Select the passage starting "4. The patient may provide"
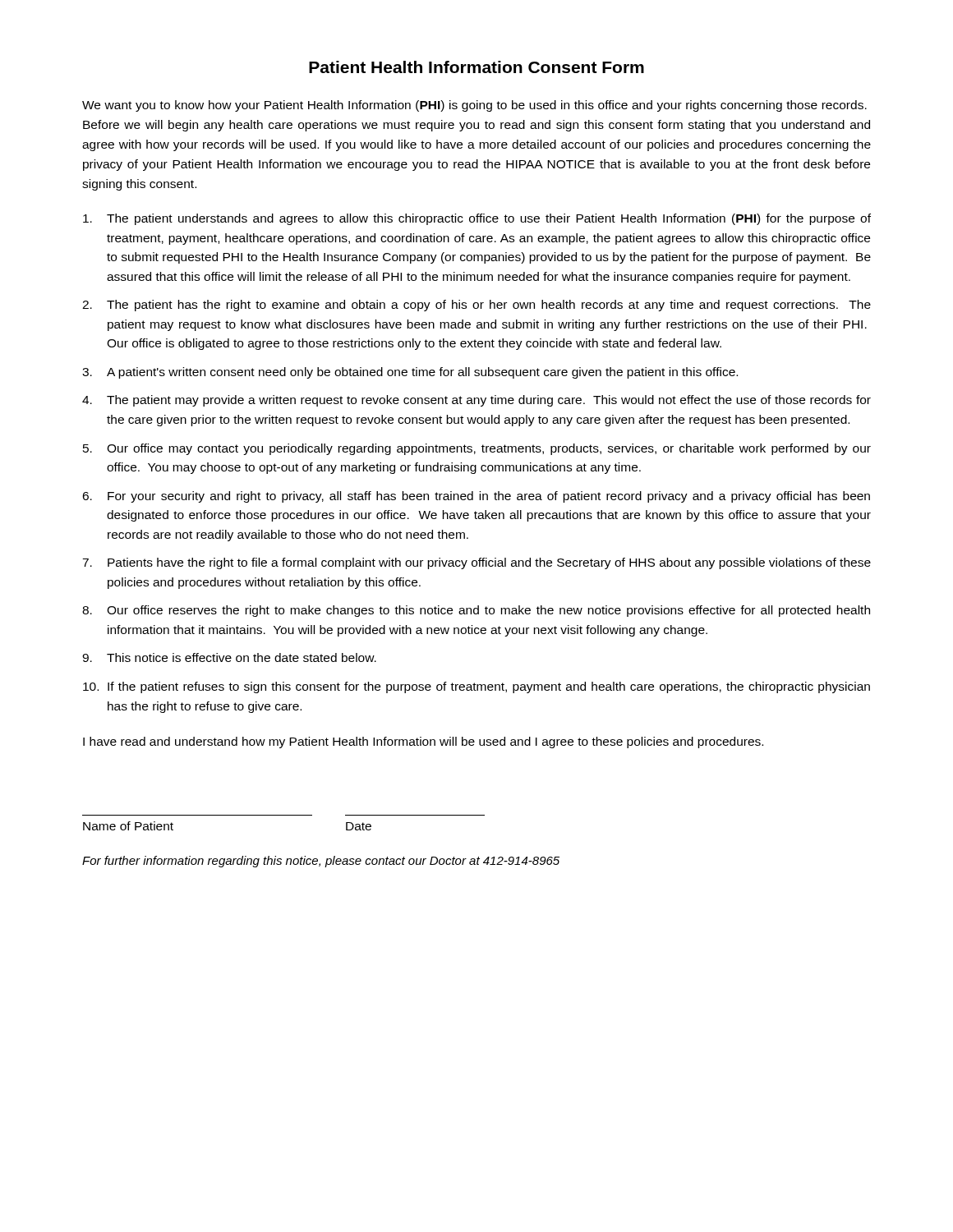953x1232 pixels. pyautogui.click(x=476, y=410)
